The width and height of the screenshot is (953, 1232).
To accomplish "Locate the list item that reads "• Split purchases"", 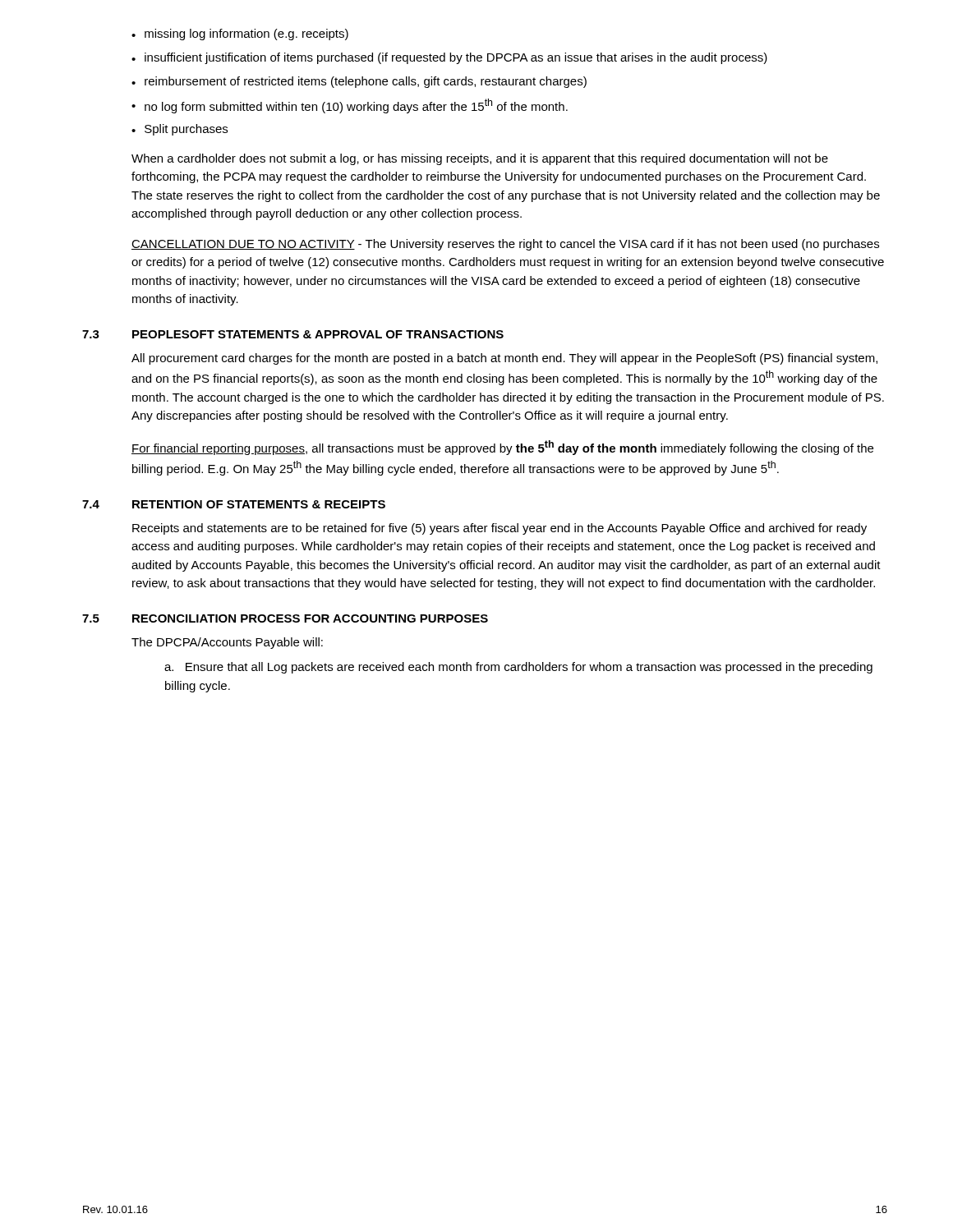I will (180, 130).
